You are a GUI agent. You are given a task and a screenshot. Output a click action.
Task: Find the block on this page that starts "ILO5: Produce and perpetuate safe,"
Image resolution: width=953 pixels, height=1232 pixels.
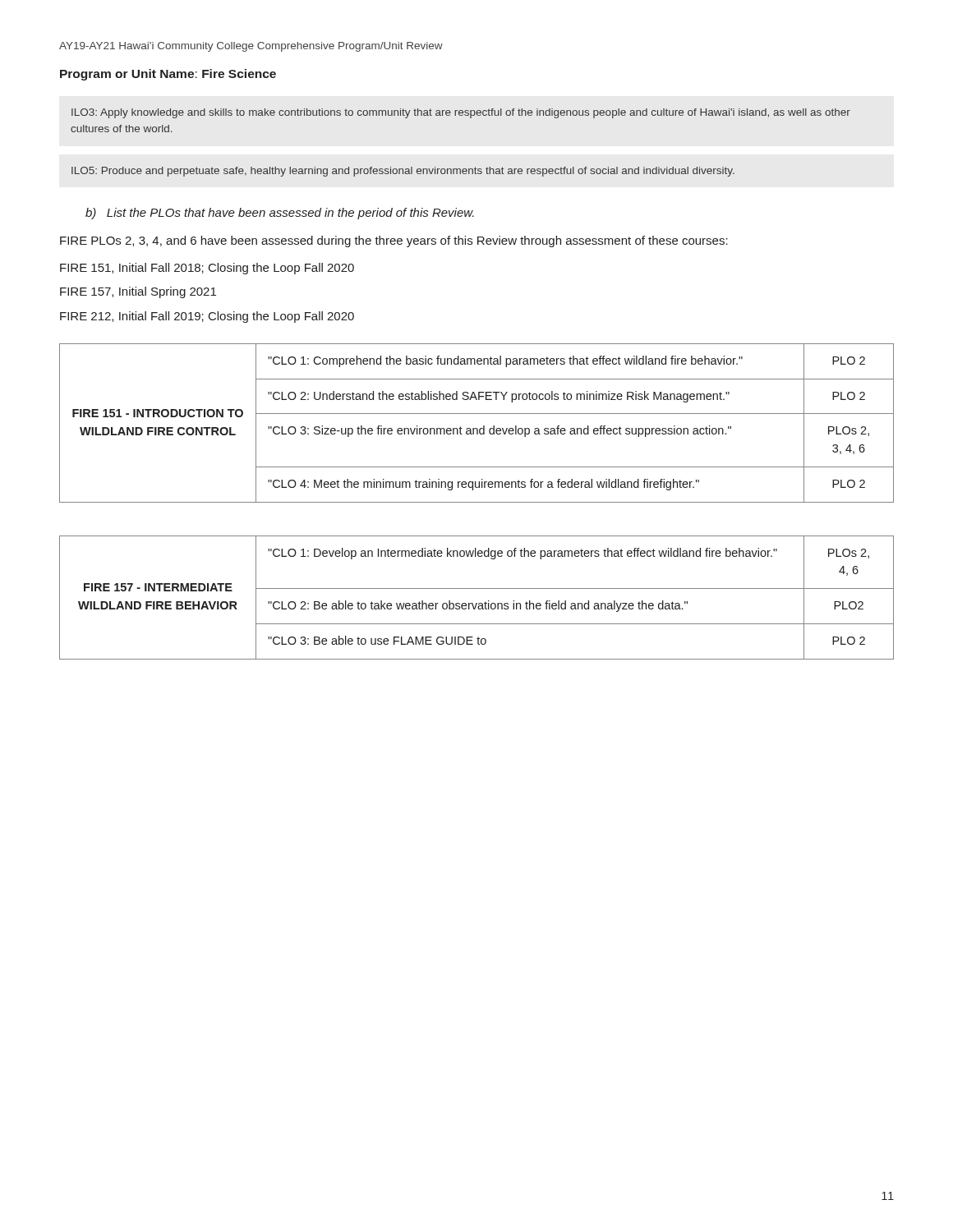403,170
